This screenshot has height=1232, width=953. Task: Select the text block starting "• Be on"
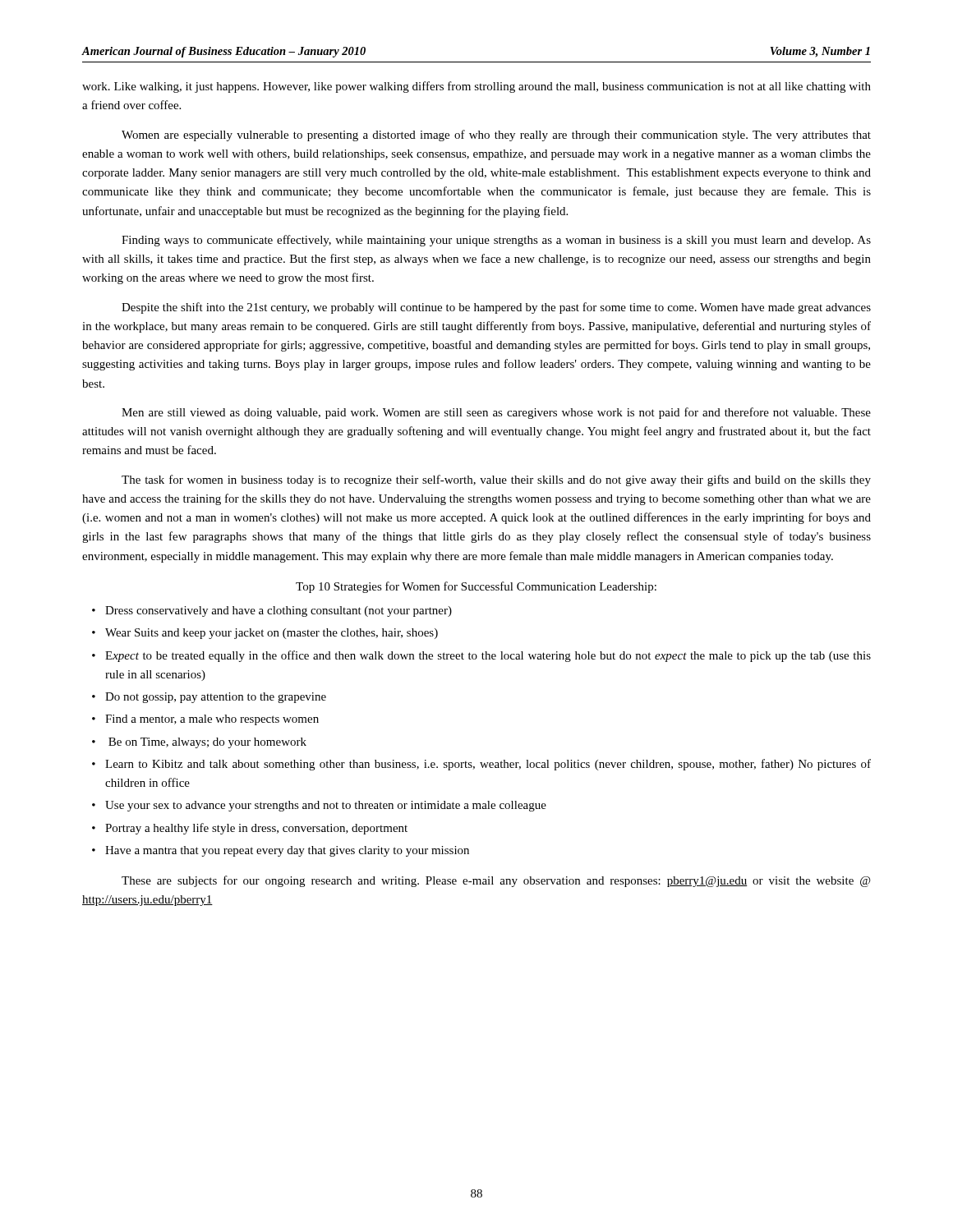[199, 743]
